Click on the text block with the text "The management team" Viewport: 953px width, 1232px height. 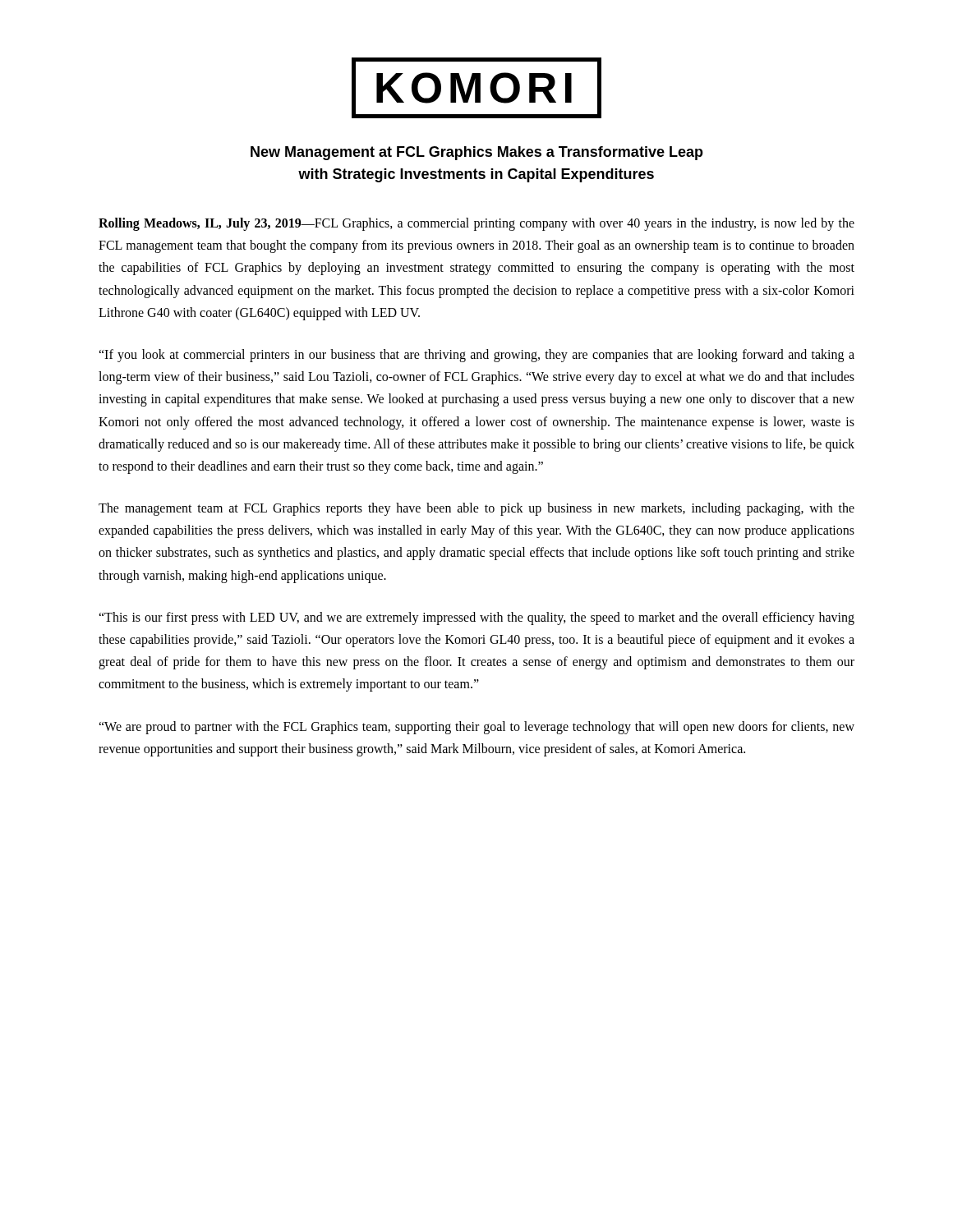(476, 542)
